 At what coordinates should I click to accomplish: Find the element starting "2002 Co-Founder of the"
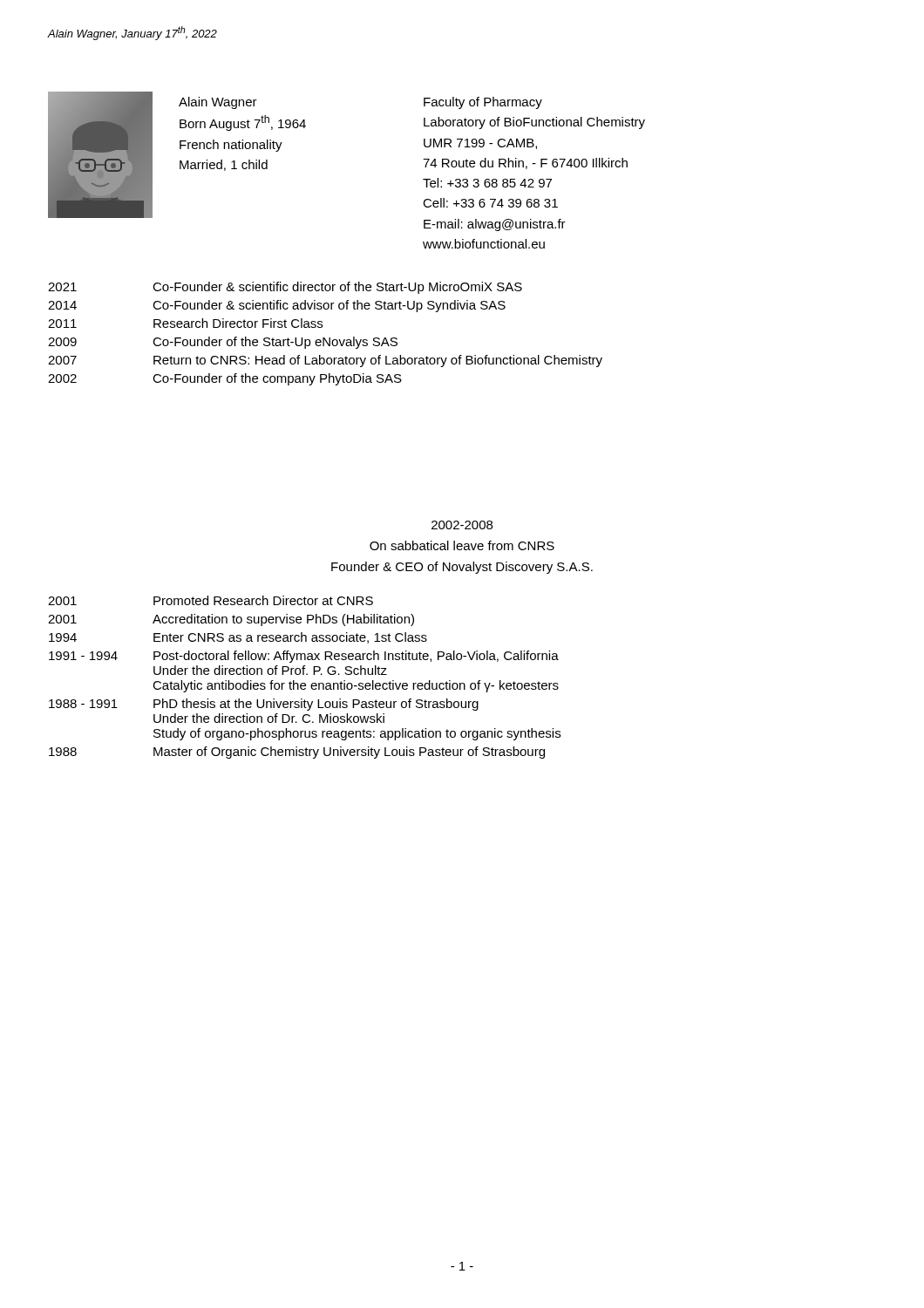[225, 379]
